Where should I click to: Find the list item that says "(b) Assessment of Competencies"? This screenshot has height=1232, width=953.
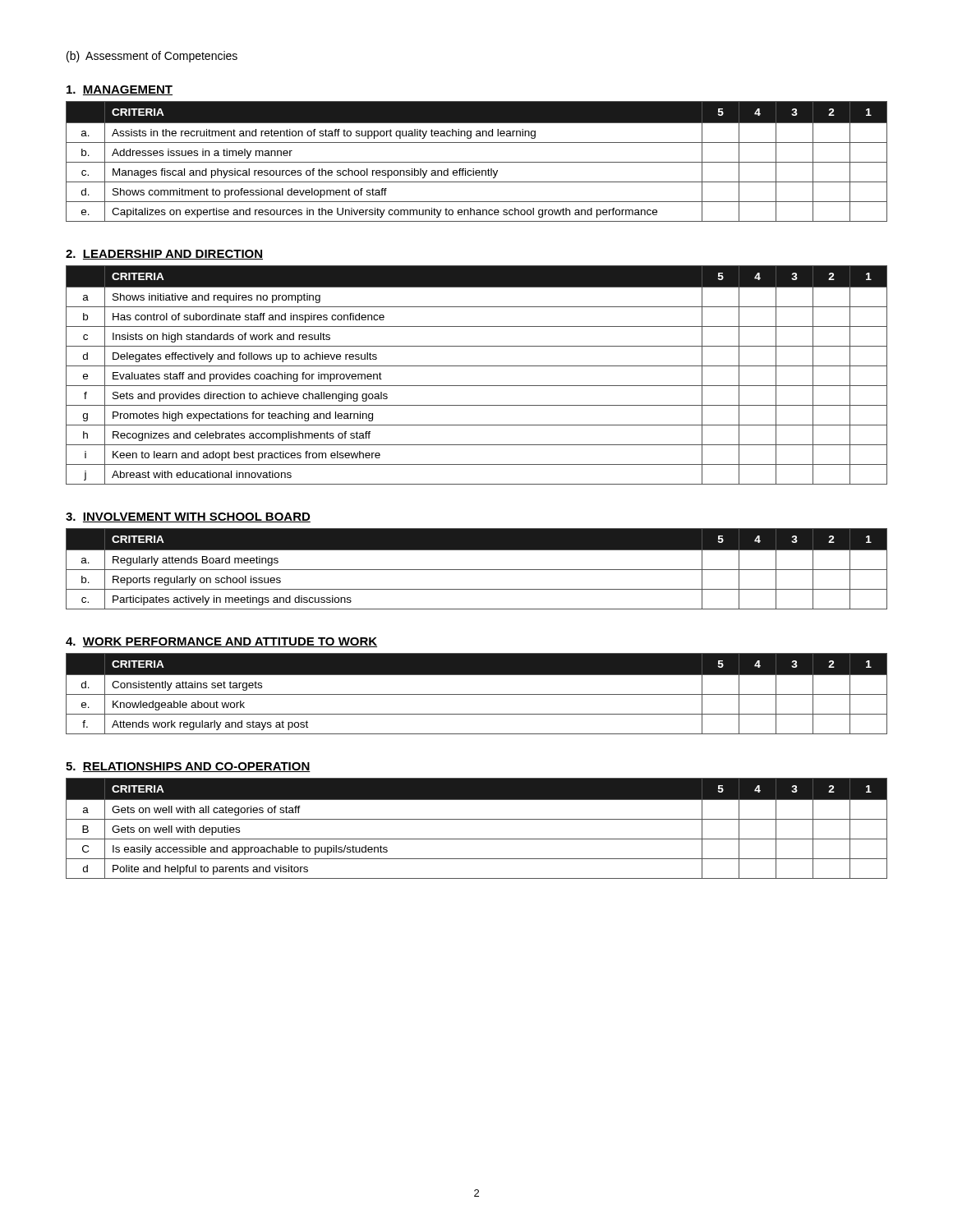pyautogui.click(x=152, y=56)
